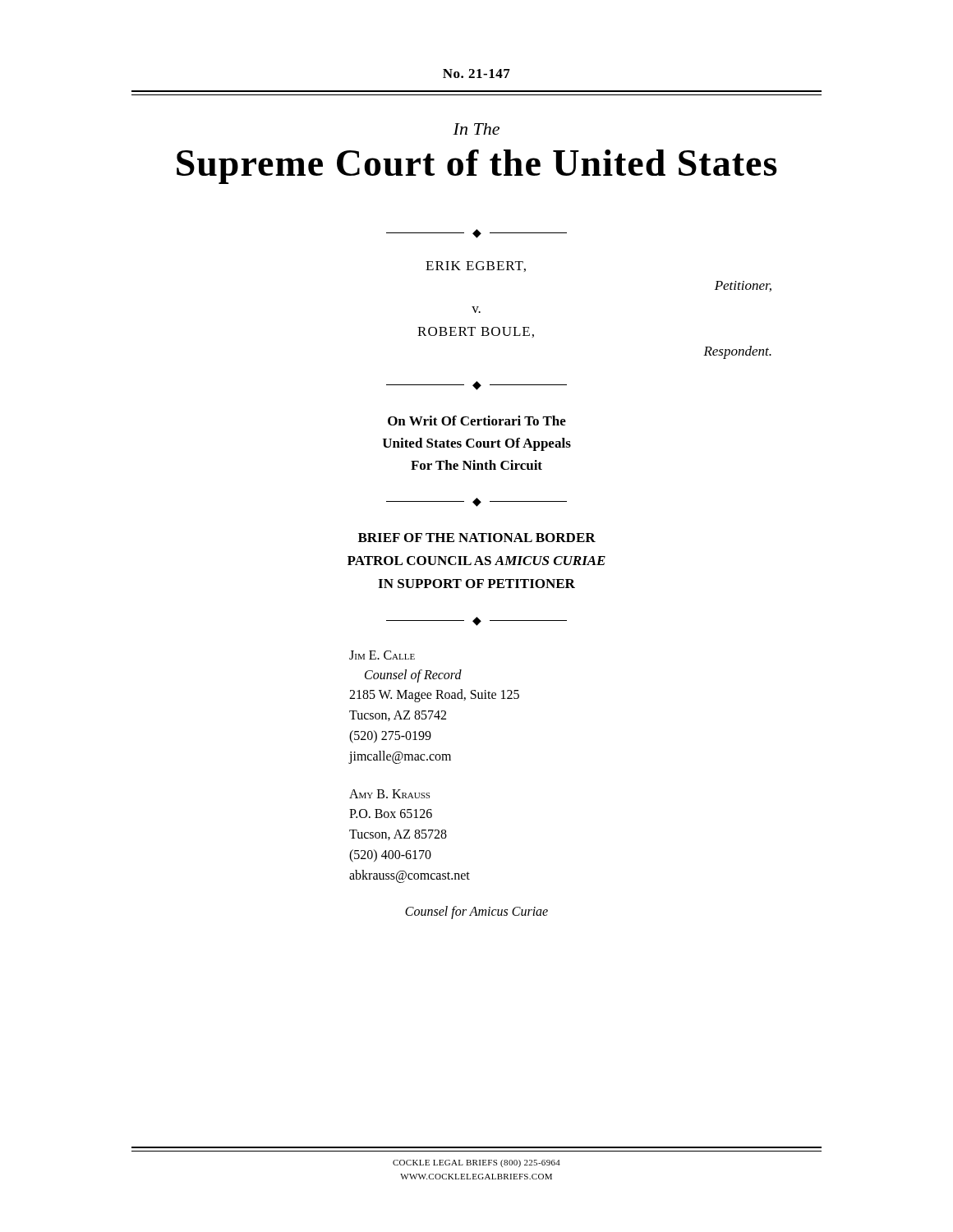Click the title that begins "In The Supreme Court of the United"
The width and height of the screenshot is (953, 1232).
click(x=476, y=151)
